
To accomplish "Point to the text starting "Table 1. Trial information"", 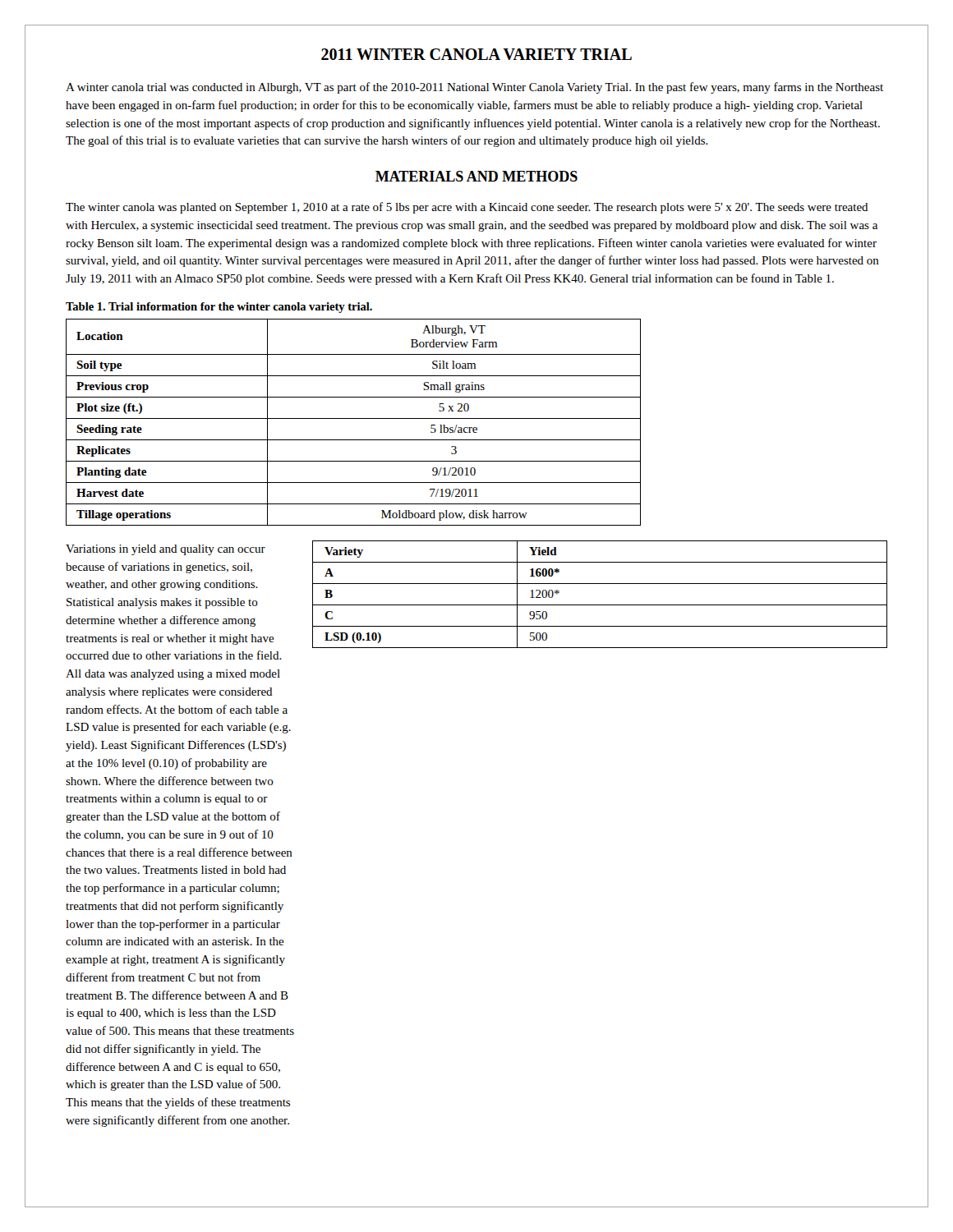I will 219,306.
